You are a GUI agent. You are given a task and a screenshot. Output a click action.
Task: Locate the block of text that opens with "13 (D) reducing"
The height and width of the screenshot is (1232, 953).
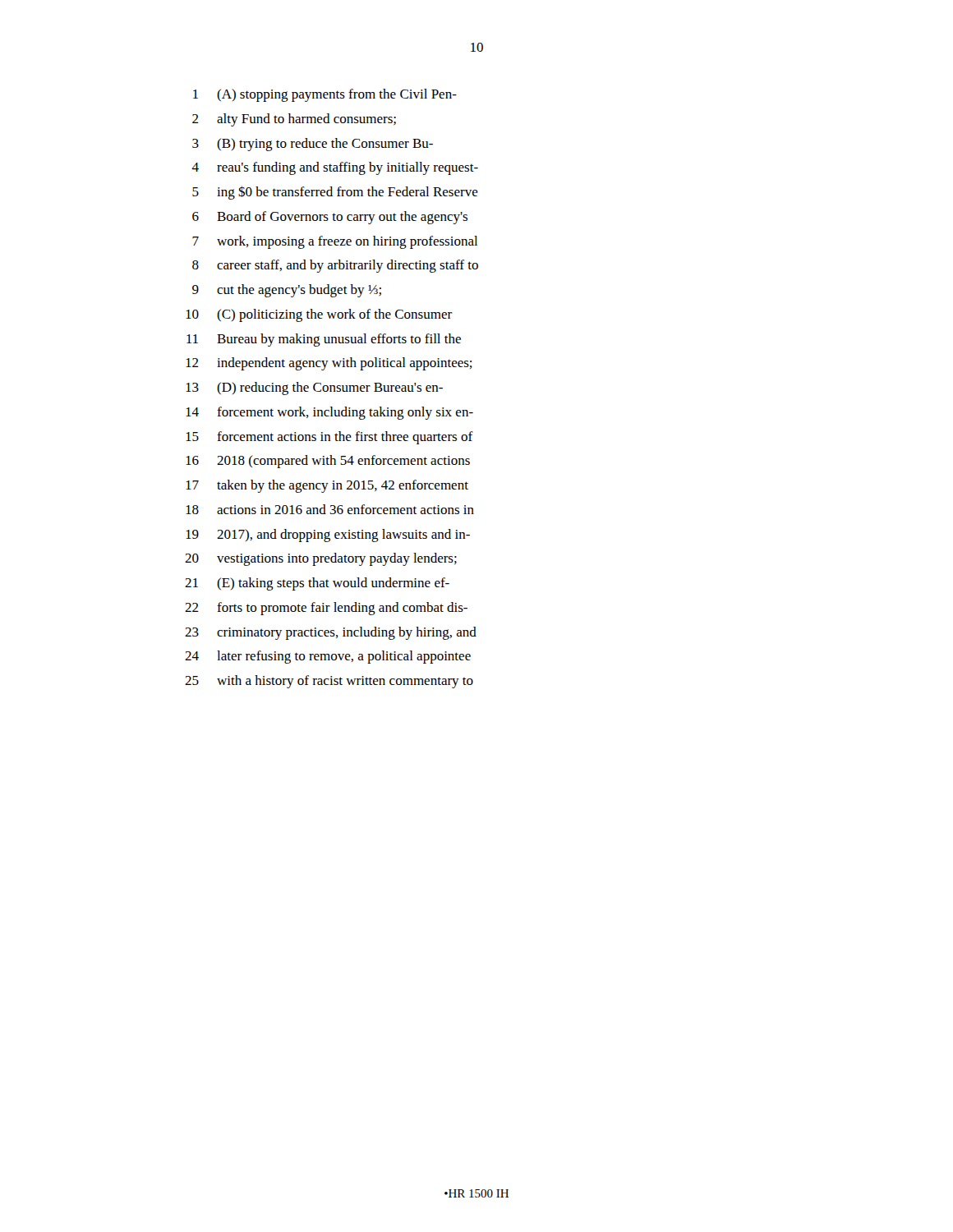point(314,388)
